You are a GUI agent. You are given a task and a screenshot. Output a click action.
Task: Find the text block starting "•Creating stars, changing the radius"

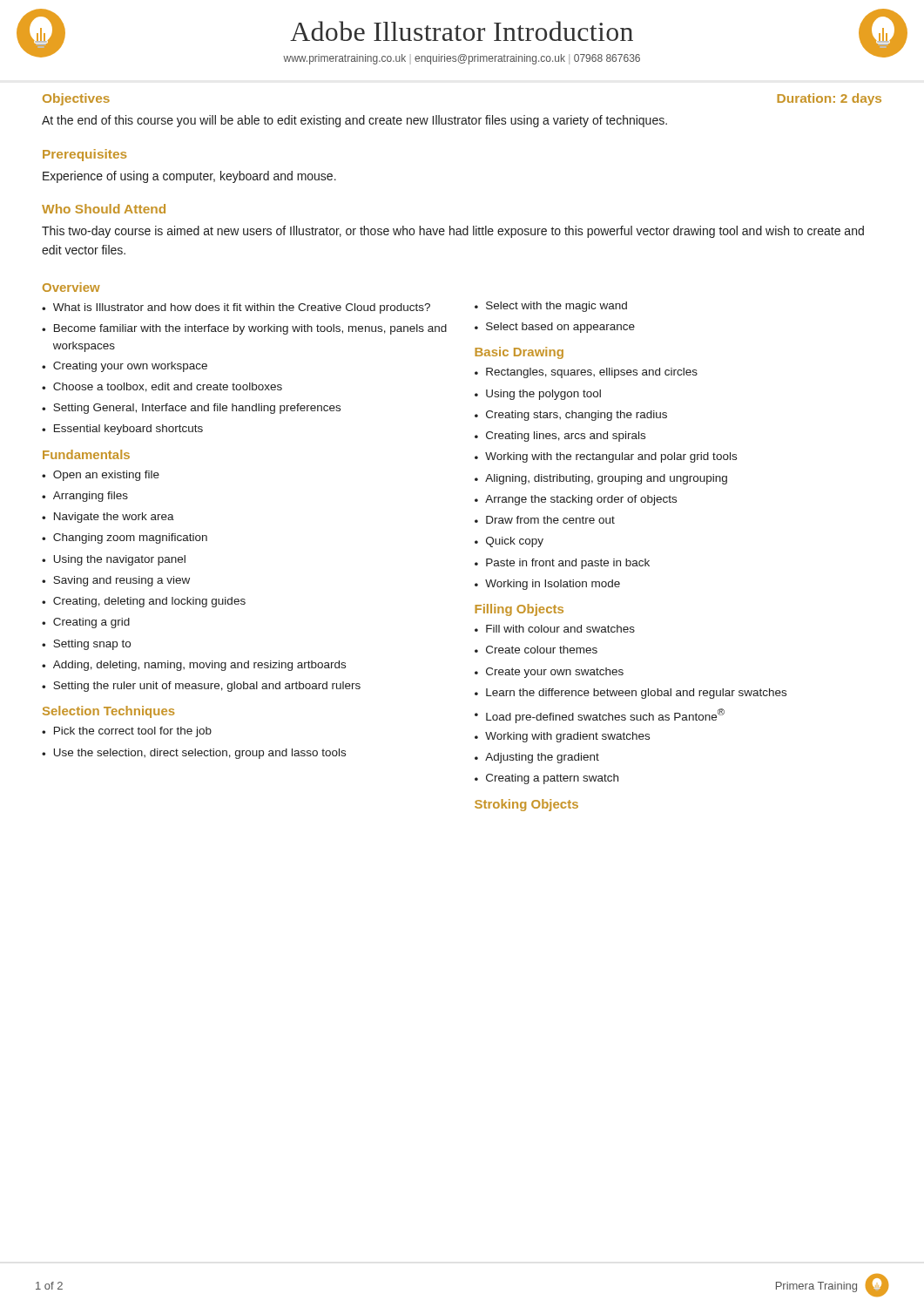[571, 415]
